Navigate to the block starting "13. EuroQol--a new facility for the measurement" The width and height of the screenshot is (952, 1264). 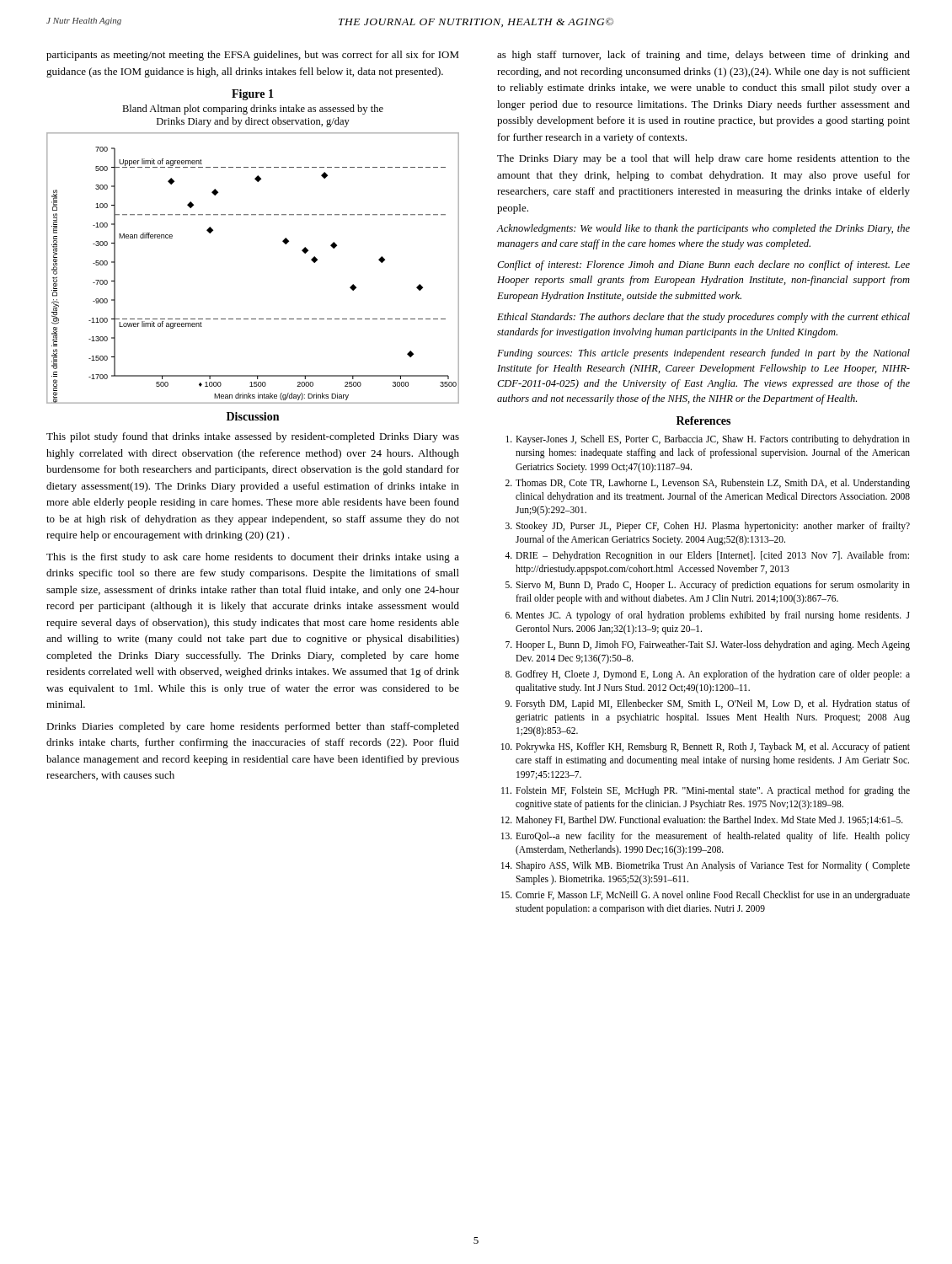[x=703, y=843]
